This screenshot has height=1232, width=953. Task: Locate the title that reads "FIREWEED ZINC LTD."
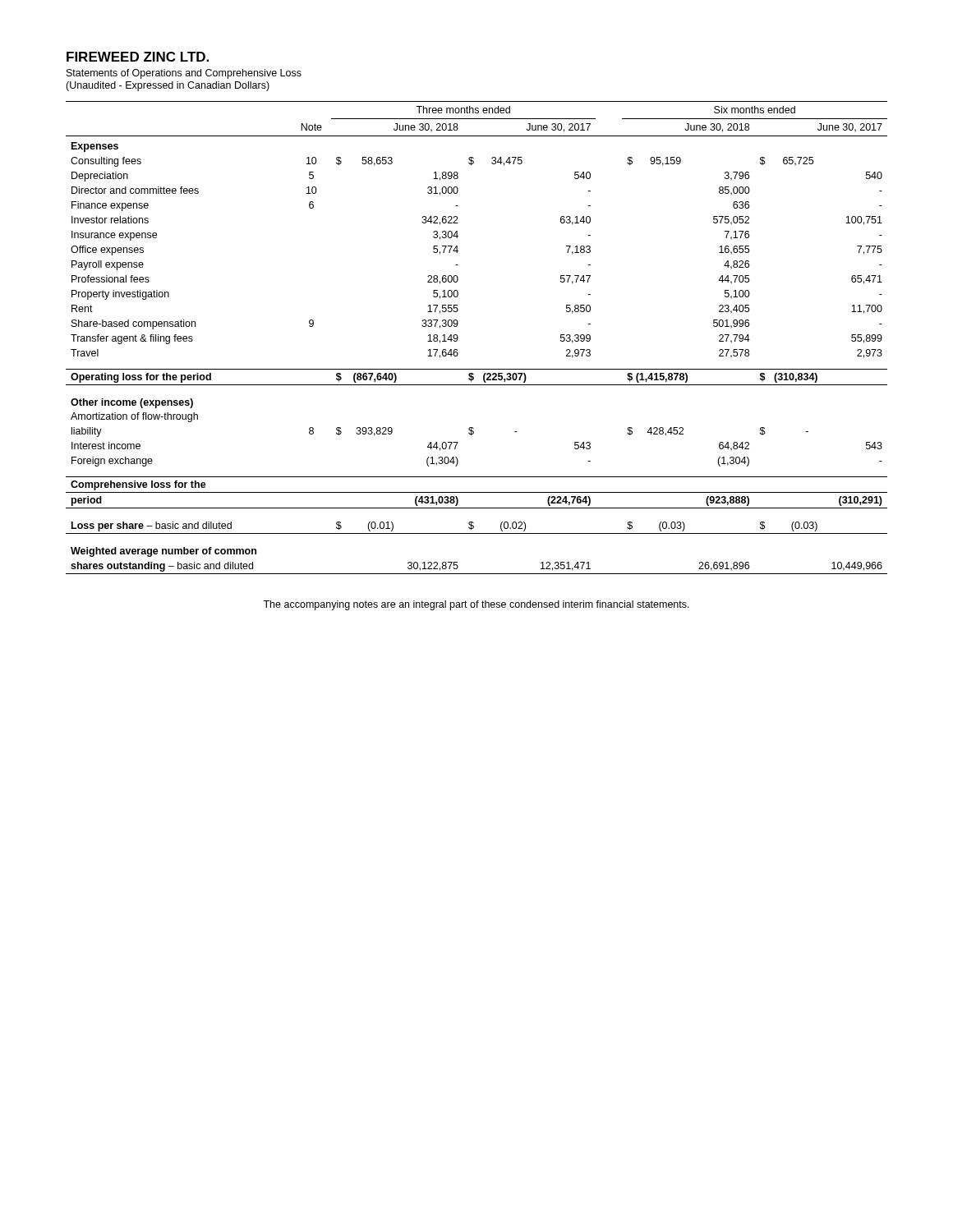coord(138,57)
